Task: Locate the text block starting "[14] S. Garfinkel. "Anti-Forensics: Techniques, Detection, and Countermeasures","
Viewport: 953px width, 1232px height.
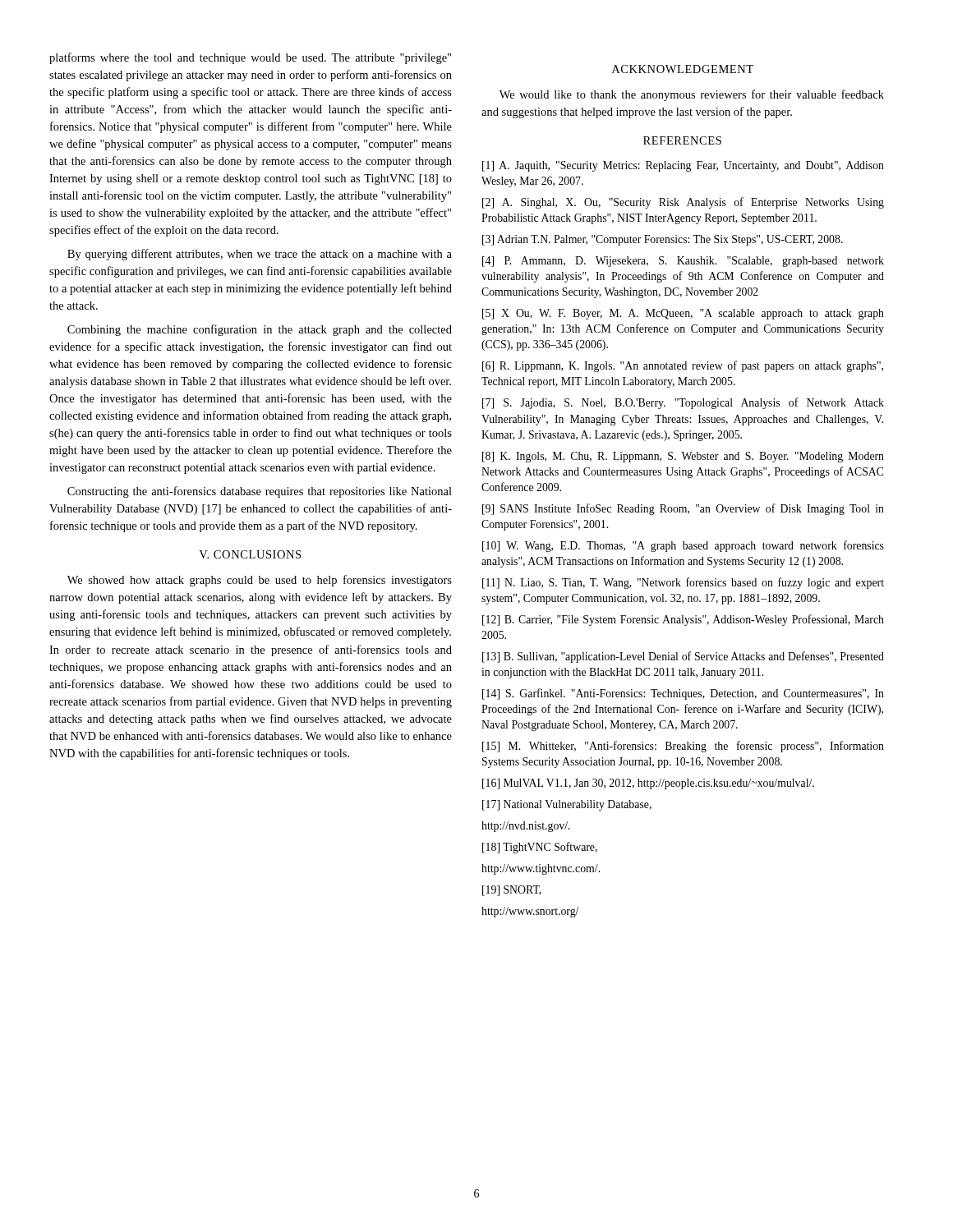Action: 683,709
